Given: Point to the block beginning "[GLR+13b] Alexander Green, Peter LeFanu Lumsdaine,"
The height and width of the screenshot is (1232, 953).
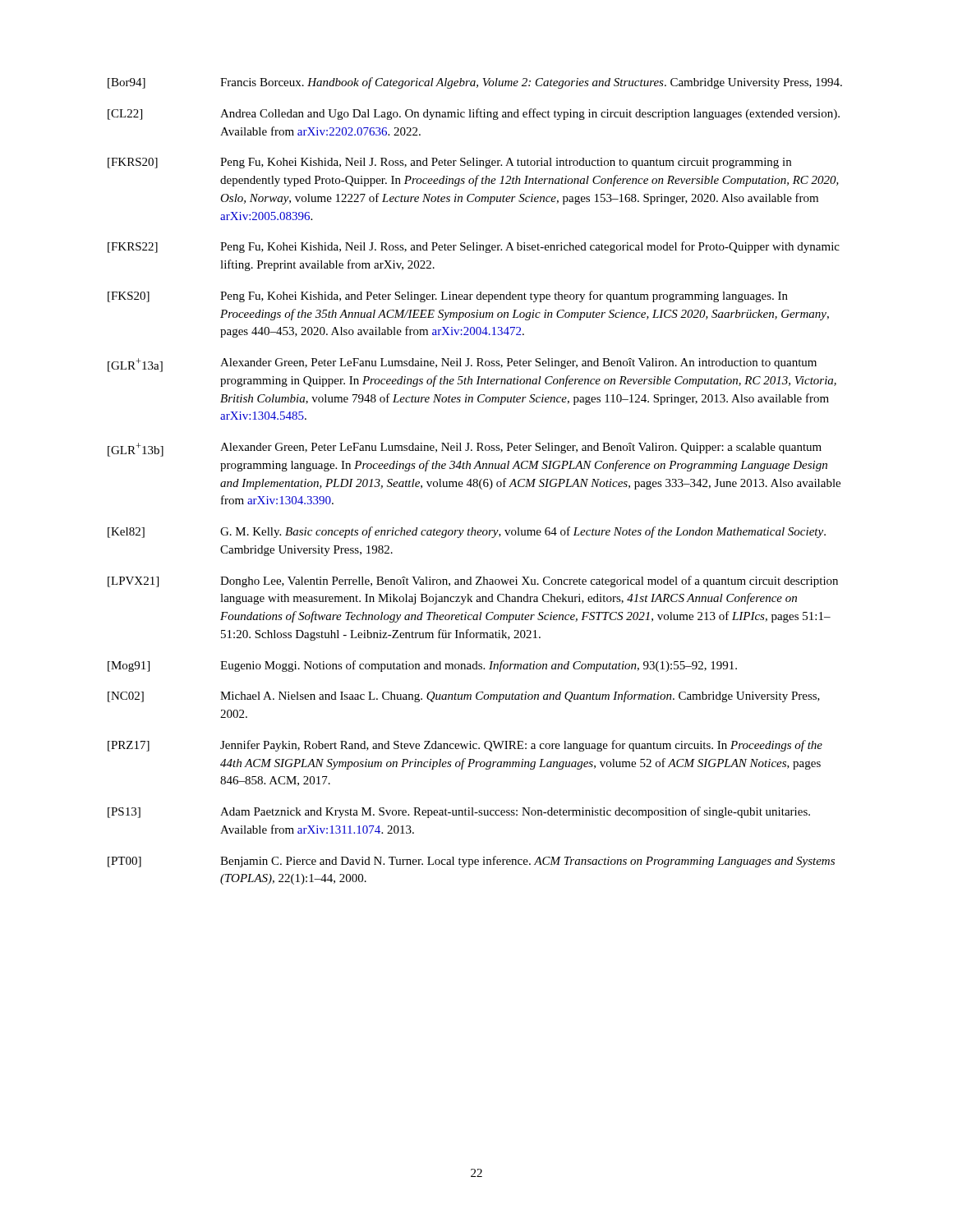Looking at the screenshot, I should [x=476, y=474].
